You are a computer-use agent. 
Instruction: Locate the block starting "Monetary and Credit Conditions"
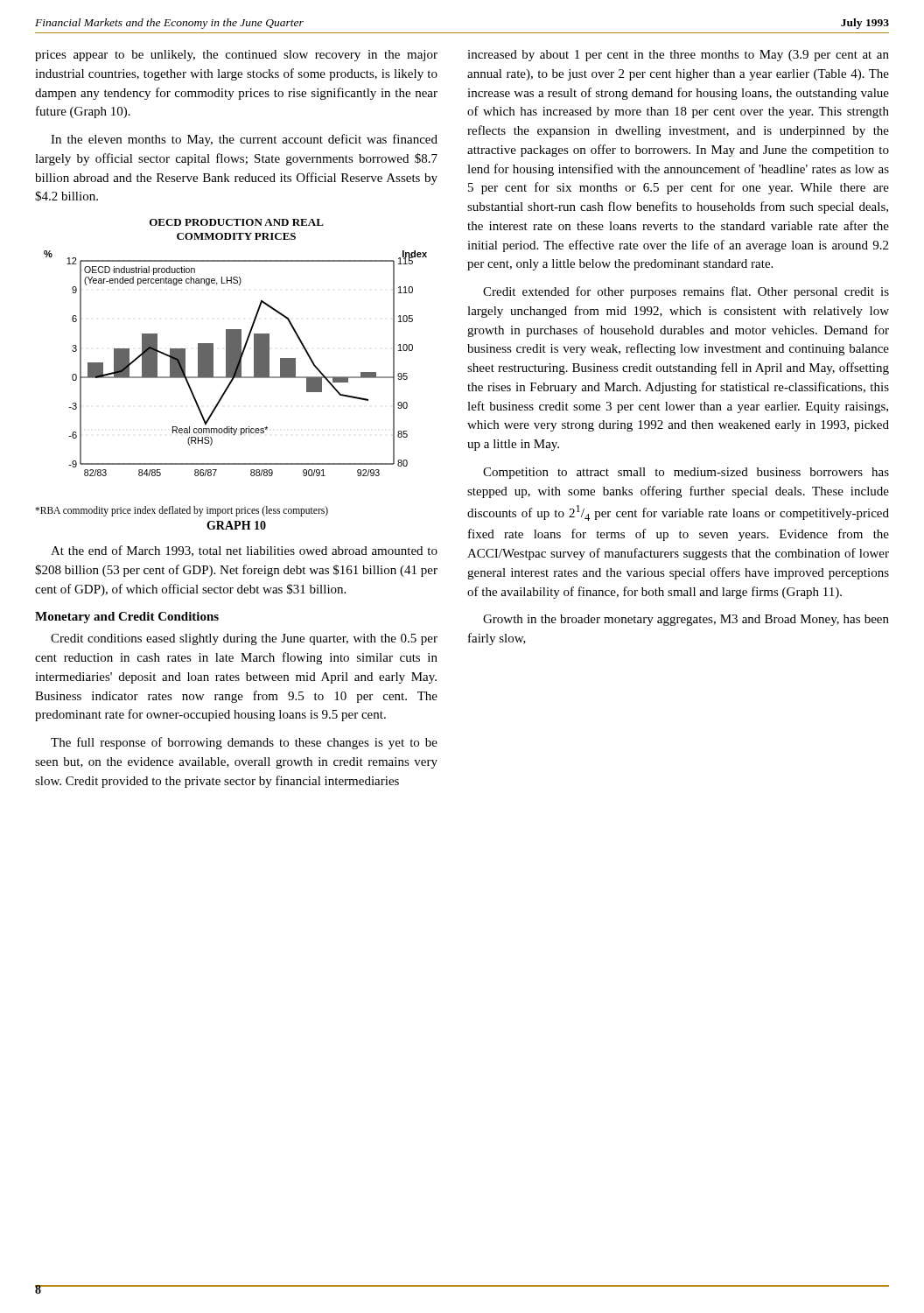[127, 616]
